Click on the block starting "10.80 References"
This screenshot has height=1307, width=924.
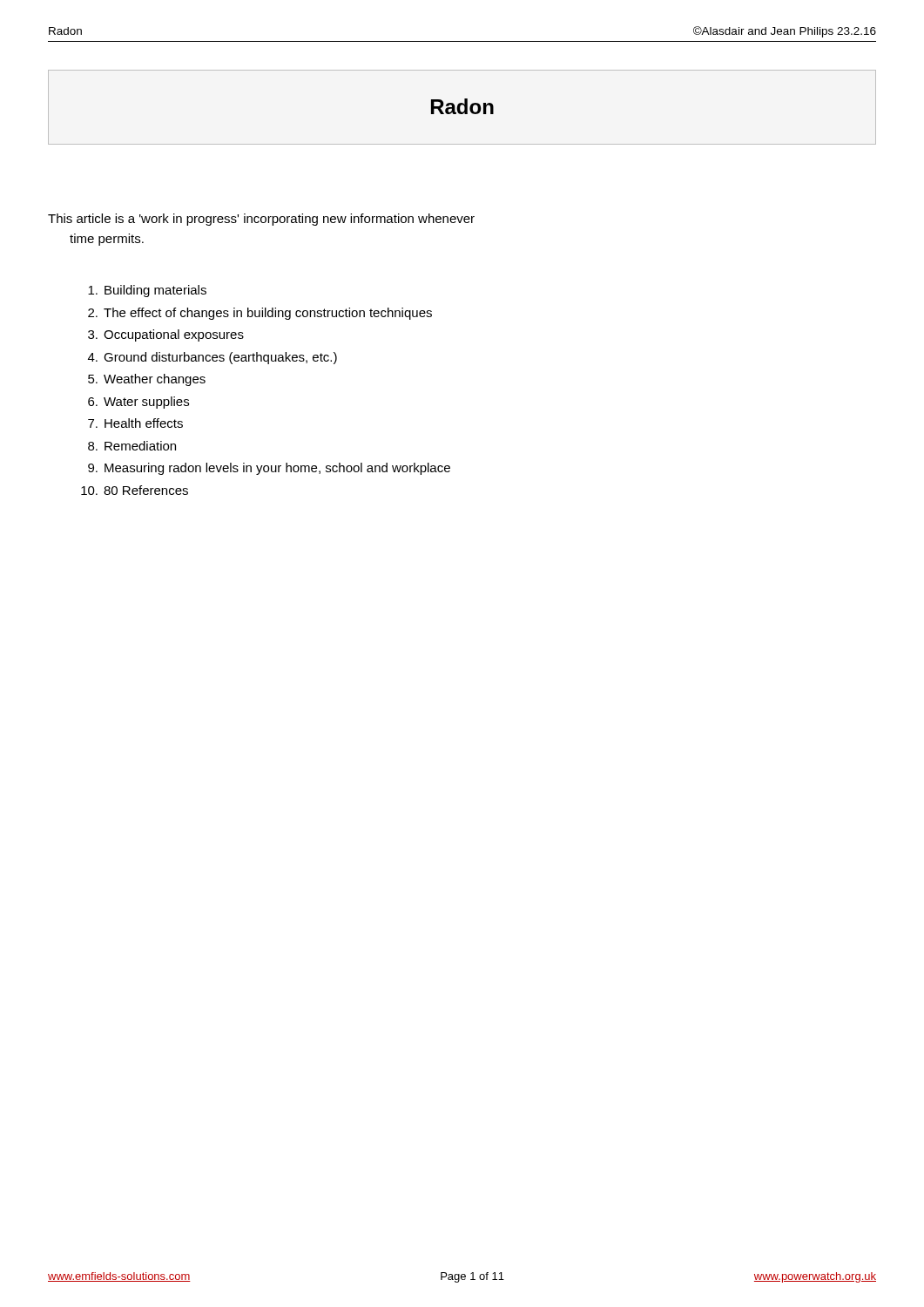(131, 490)
